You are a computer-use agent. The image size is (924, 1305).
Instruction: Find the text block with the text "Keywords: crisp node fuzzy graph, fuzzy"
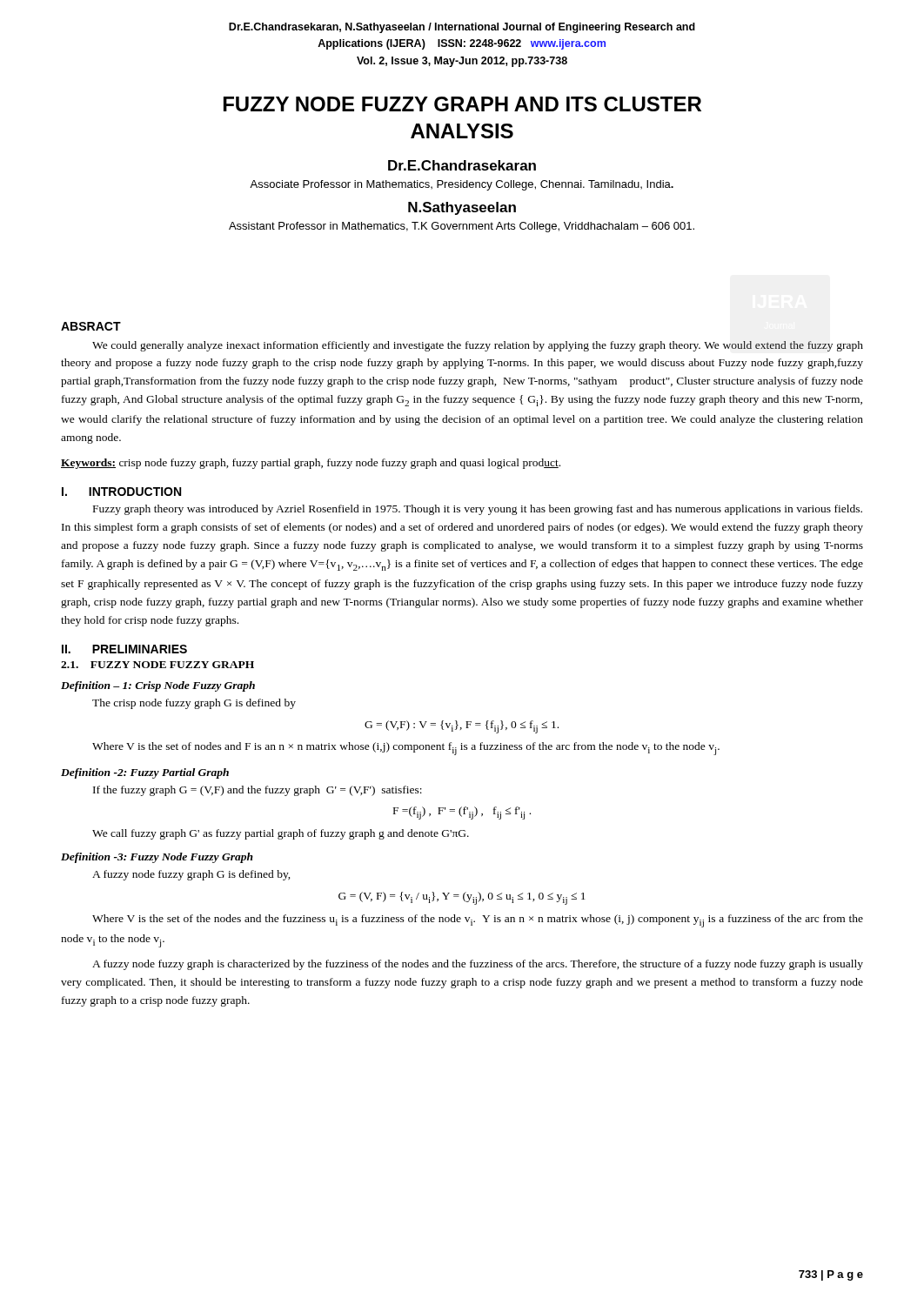[x=311, y=463]
